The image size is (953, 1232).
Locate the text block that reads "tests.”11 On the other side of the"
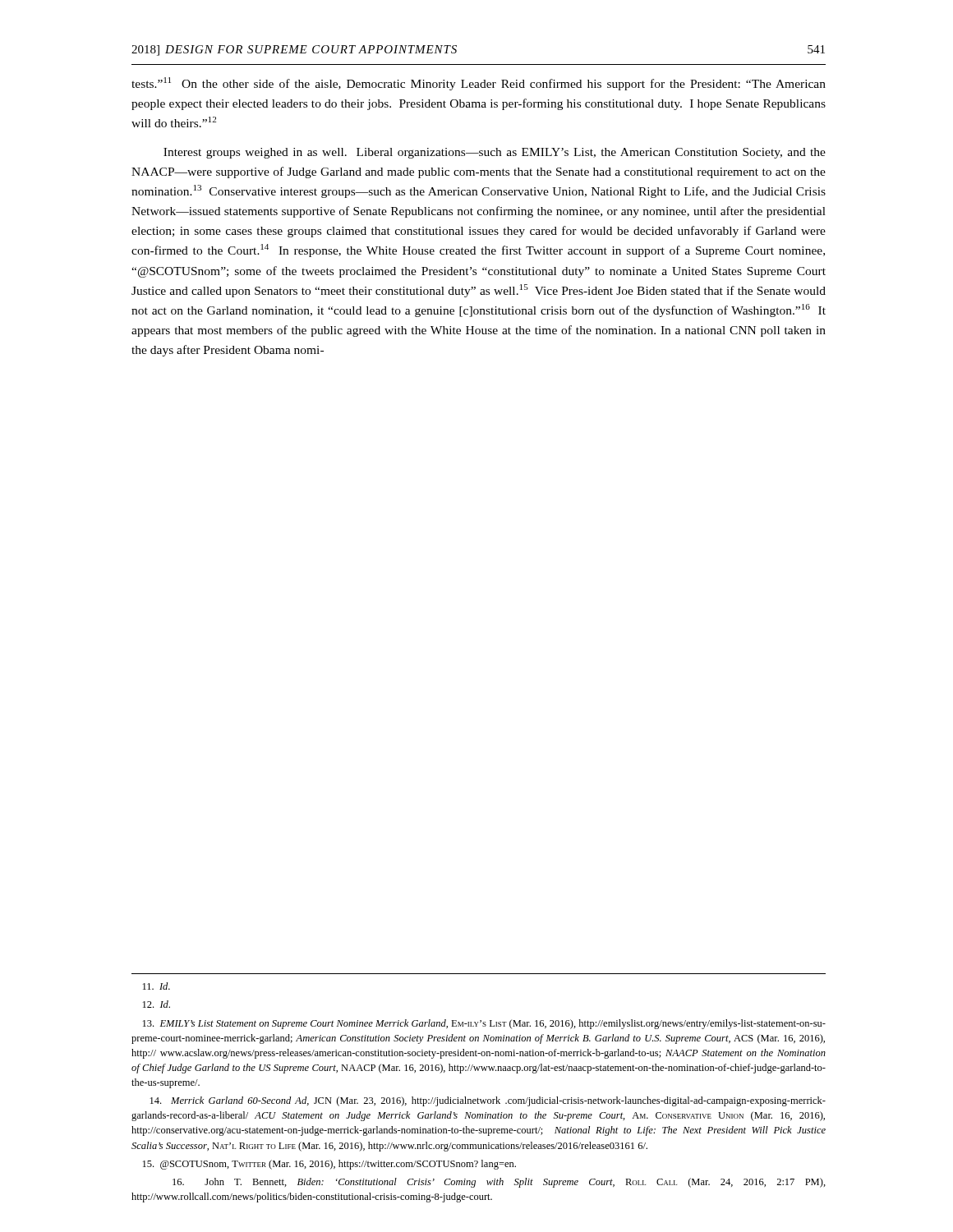(479, 104)
